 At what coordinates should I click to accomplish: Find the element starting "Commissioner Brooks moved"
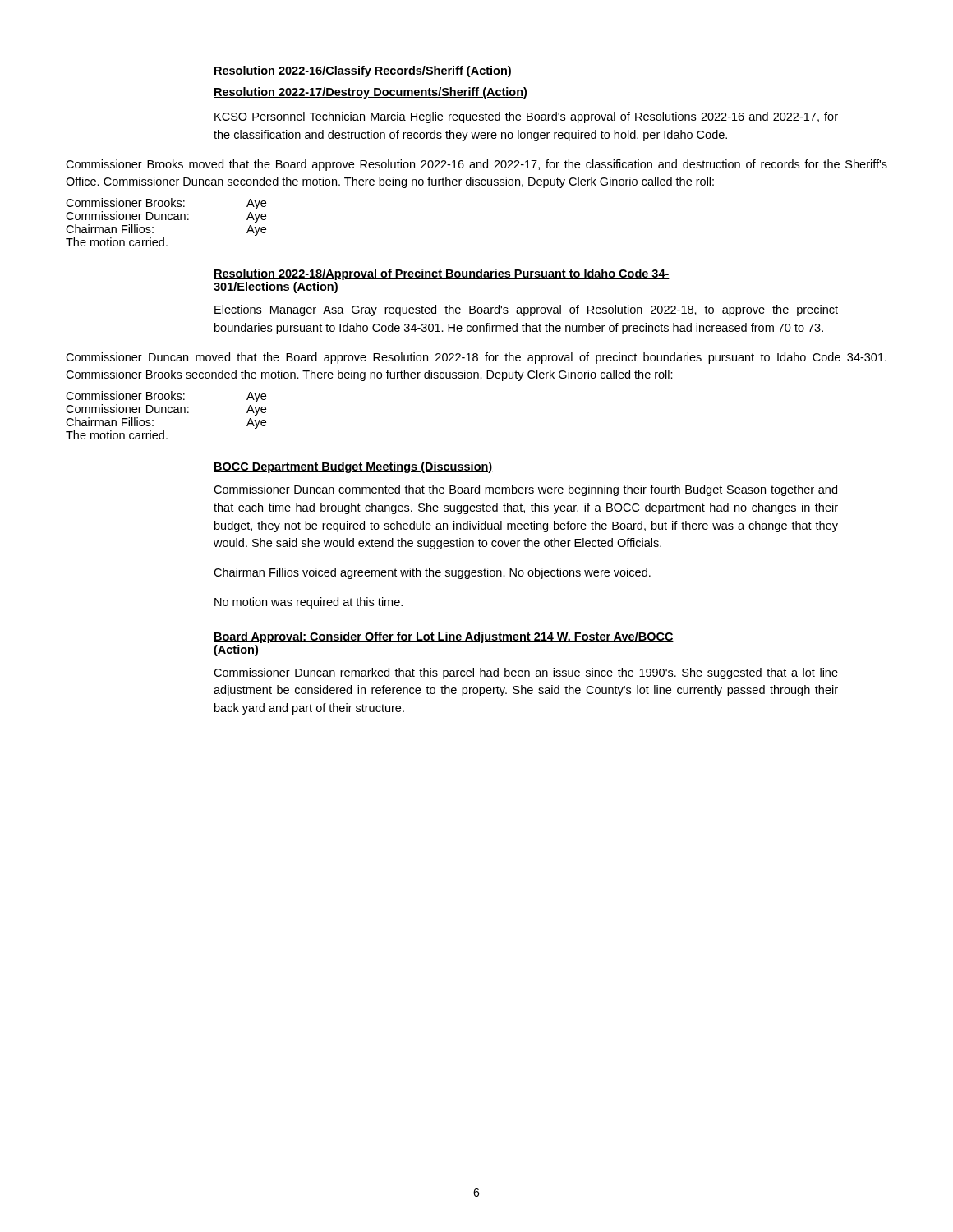[x=476, y=173]
